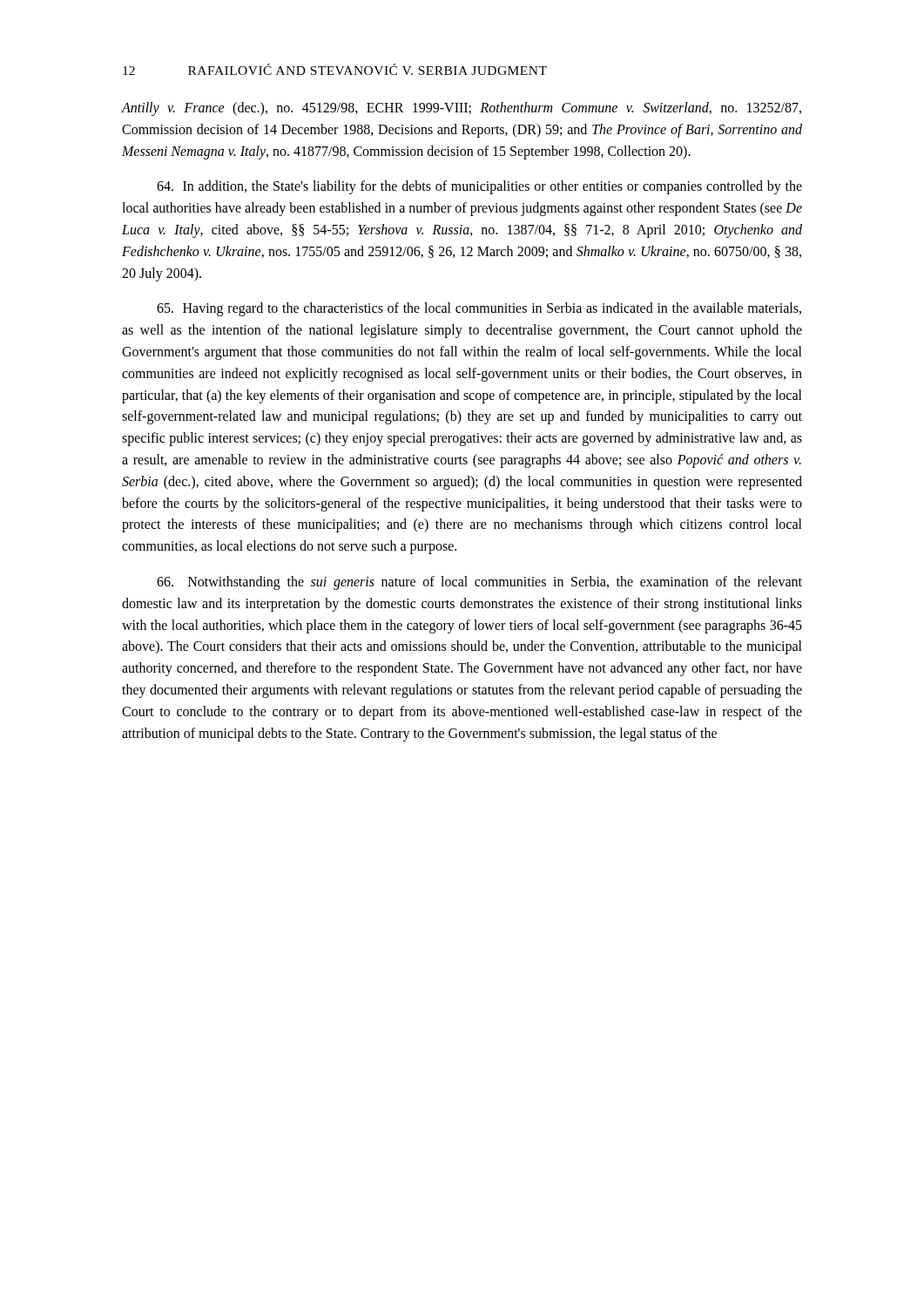The width and height of the screenshot is (924, 1307).
Task: Select the passage starting "Antilly v. France"
Action: 462,129
